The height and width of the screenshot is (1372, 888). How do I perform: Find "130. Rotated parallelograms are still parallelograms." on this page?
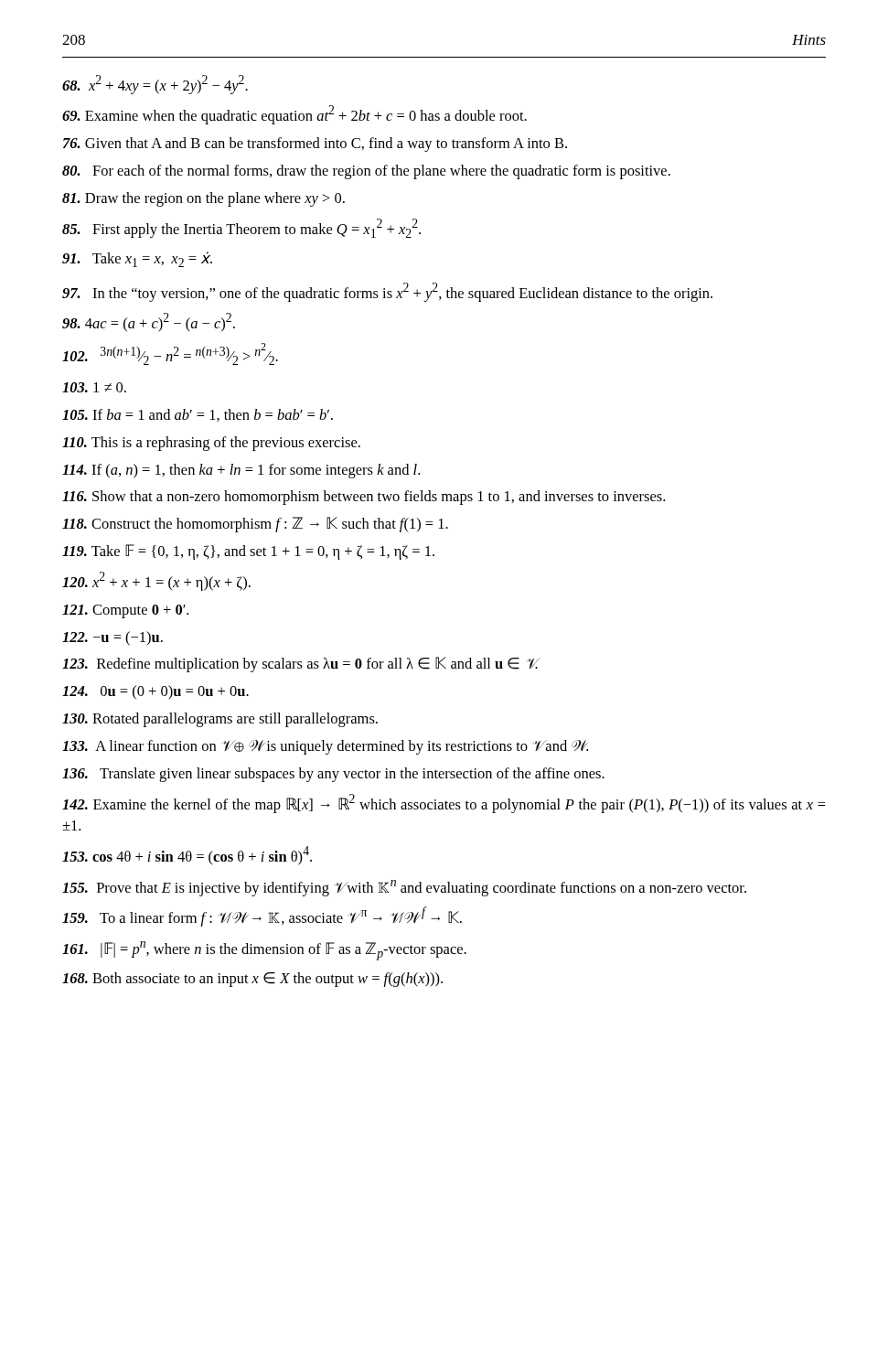pos(220,720)
